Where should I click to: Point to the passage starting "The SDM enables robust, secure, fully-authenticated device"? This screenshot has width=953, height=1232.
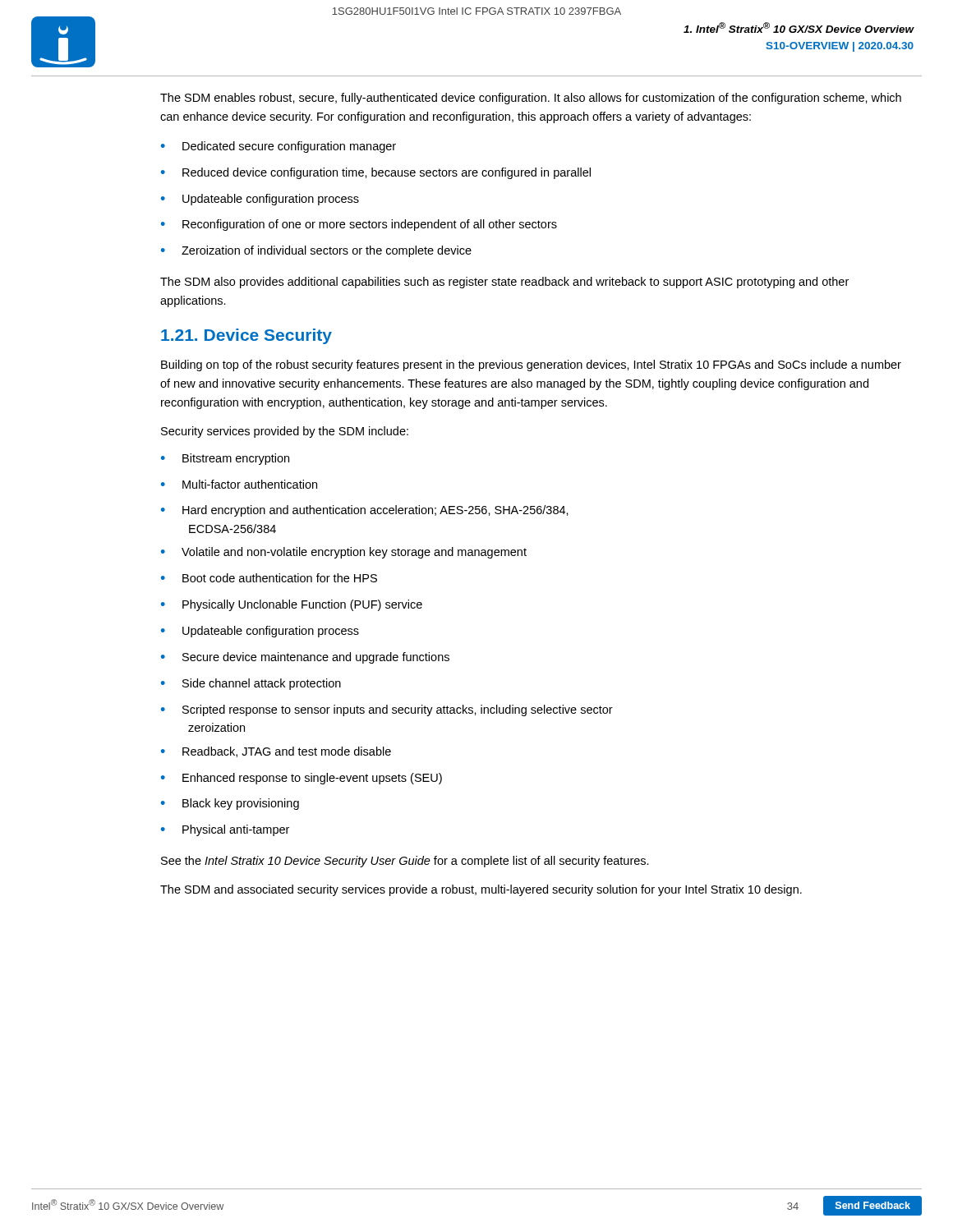pyautogui.click(x=531, y=107)
